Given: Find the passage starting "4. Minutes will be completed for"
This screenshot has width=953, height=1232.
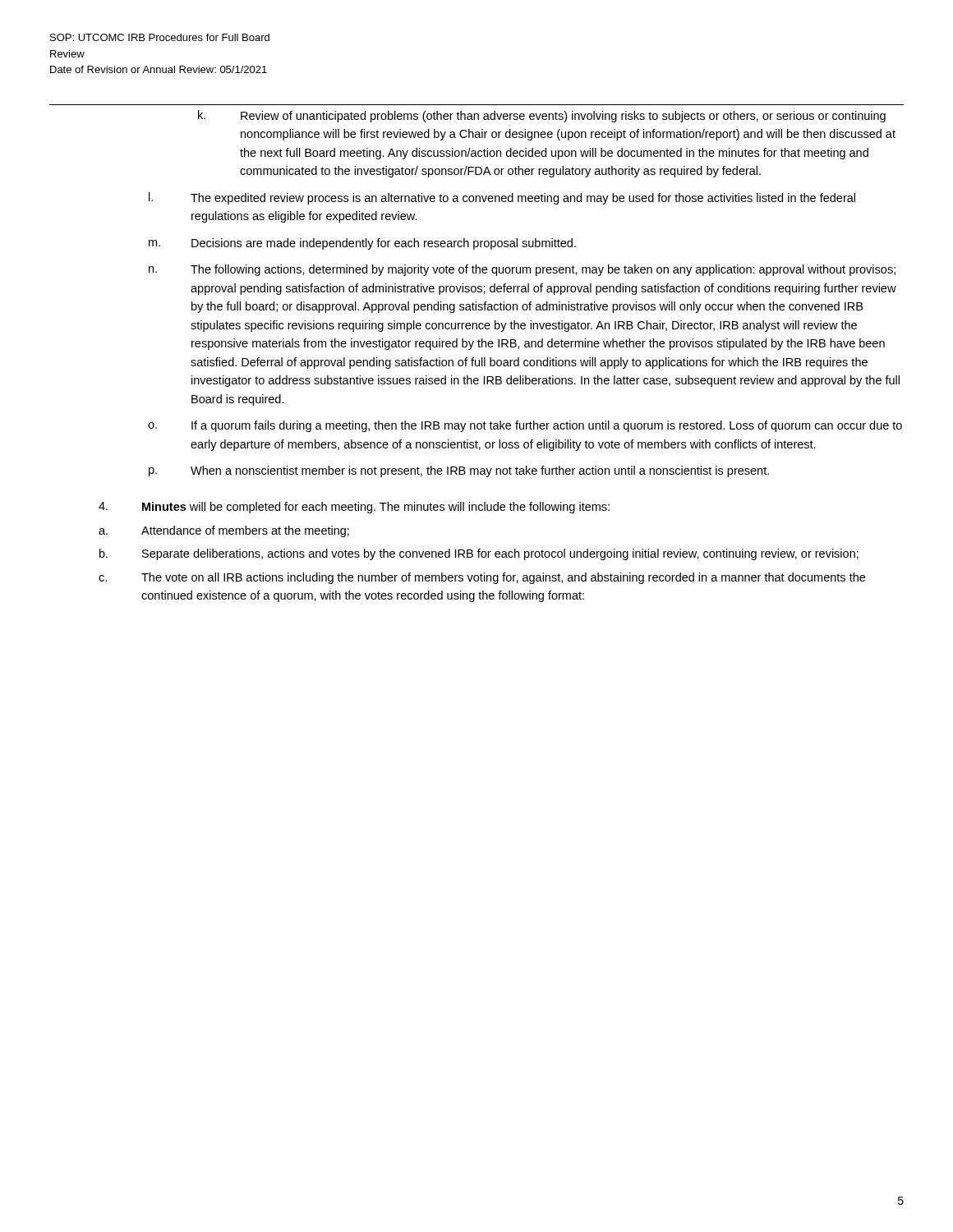Looking at the screenshot, I should [x=476, y=507].
